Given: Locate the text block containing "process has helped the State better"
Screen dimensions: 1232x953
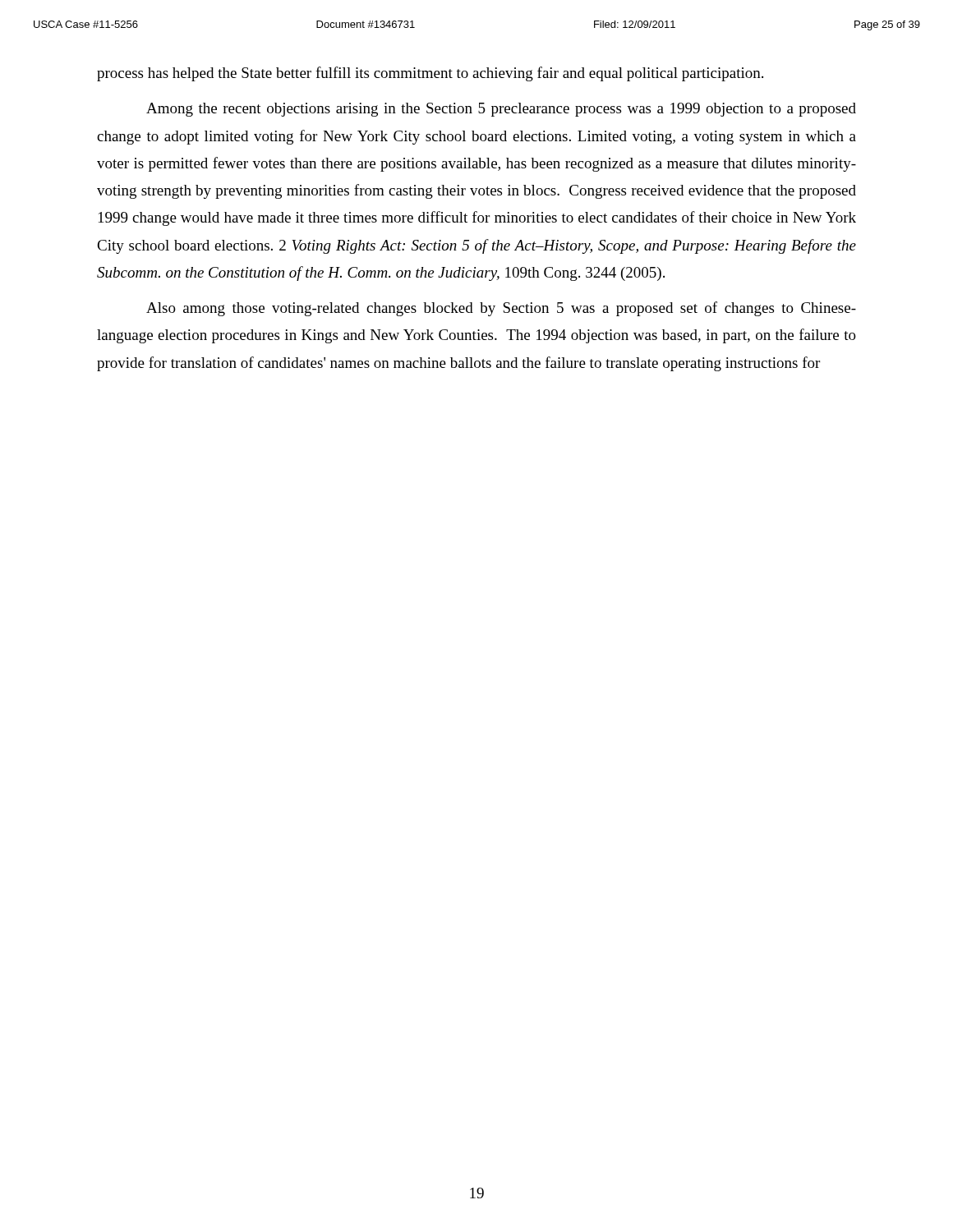Looking at the screenshot, I should pos(431,73).
